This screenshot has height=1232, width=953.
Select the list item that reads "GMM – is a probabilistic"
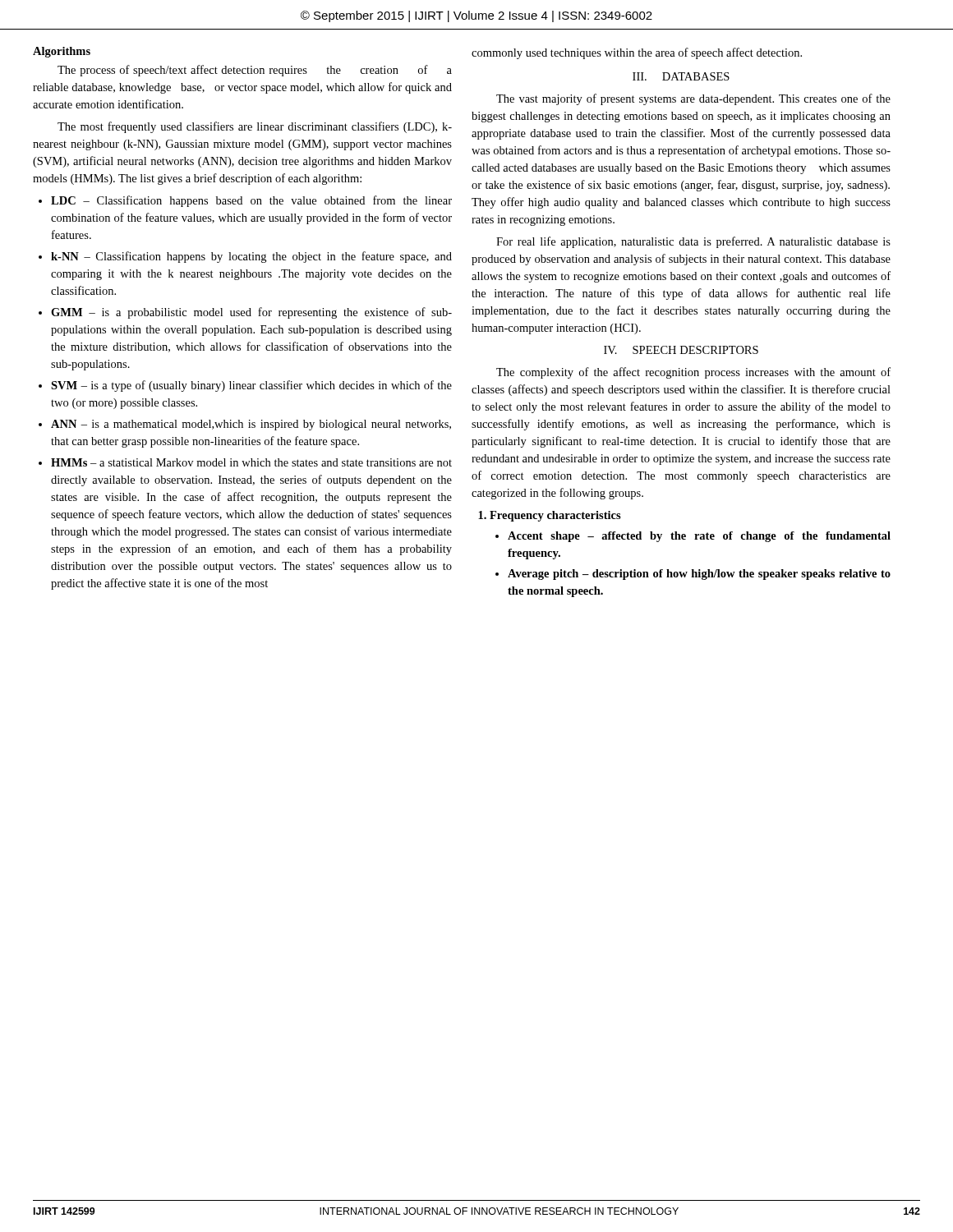(251, 338)
